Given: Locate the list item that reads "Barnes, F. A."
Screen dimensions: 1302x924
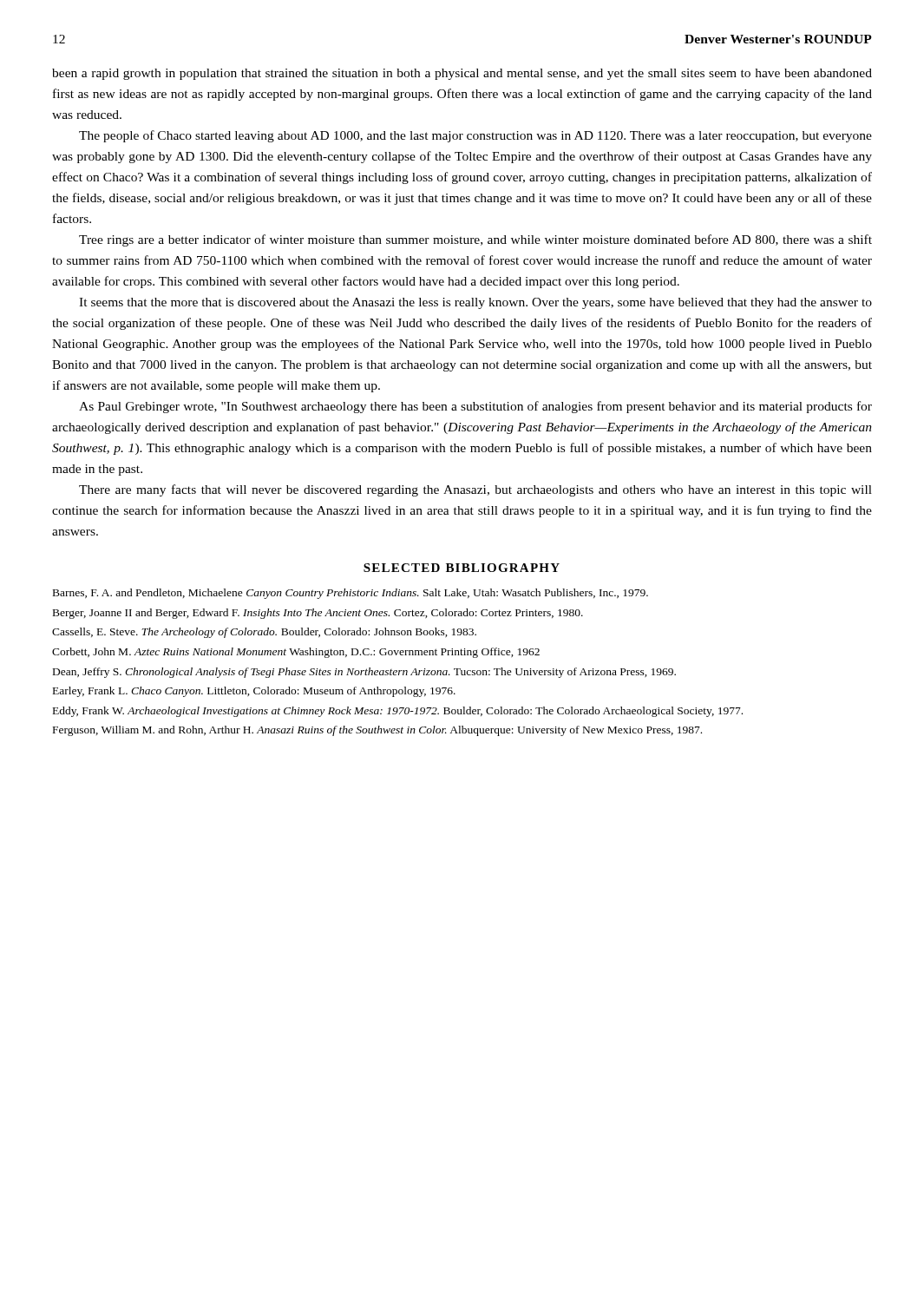Looking at the screenshot, I should (350, 593).
